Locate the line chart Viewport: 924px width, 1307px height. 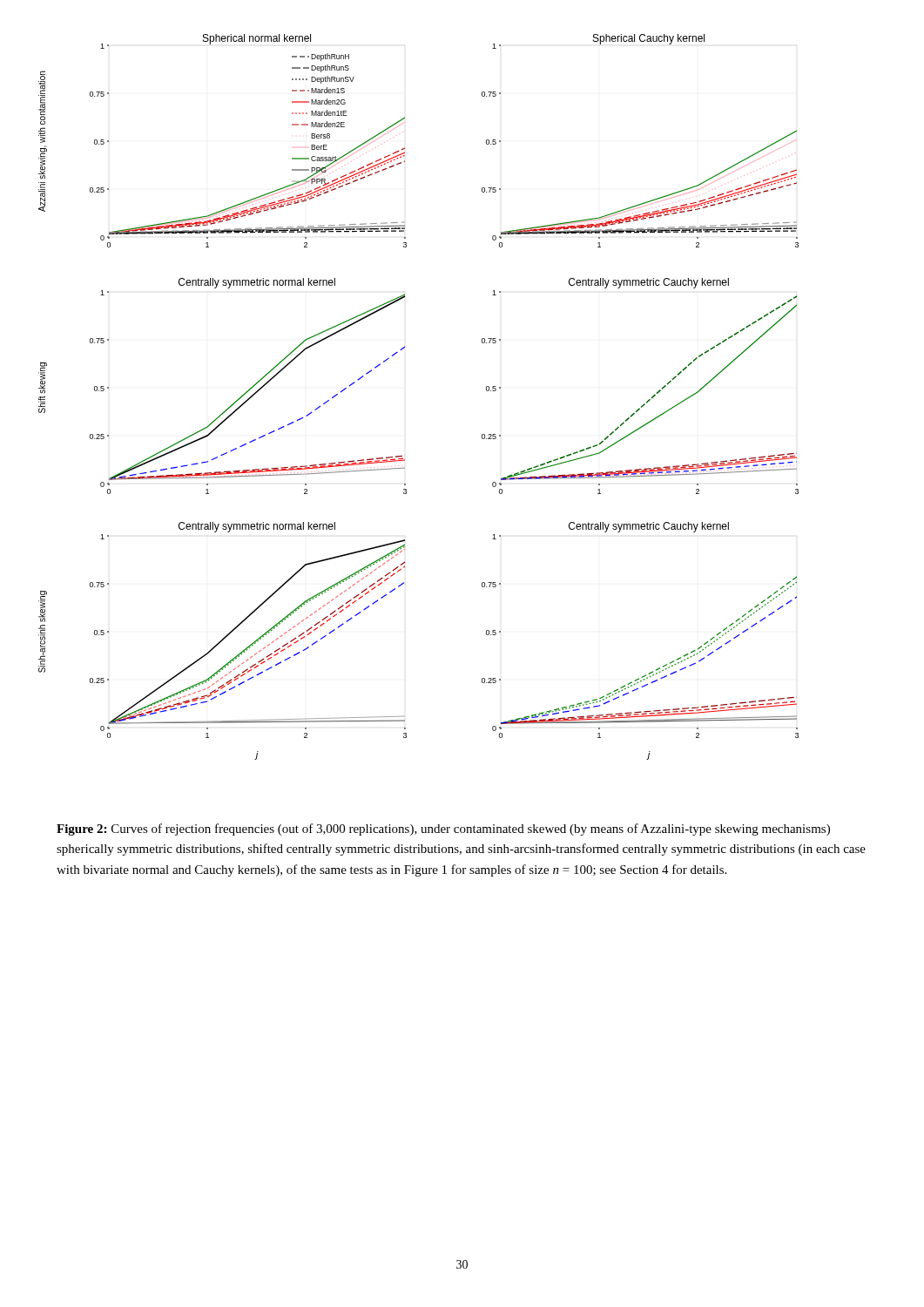(x=462, y=410)
